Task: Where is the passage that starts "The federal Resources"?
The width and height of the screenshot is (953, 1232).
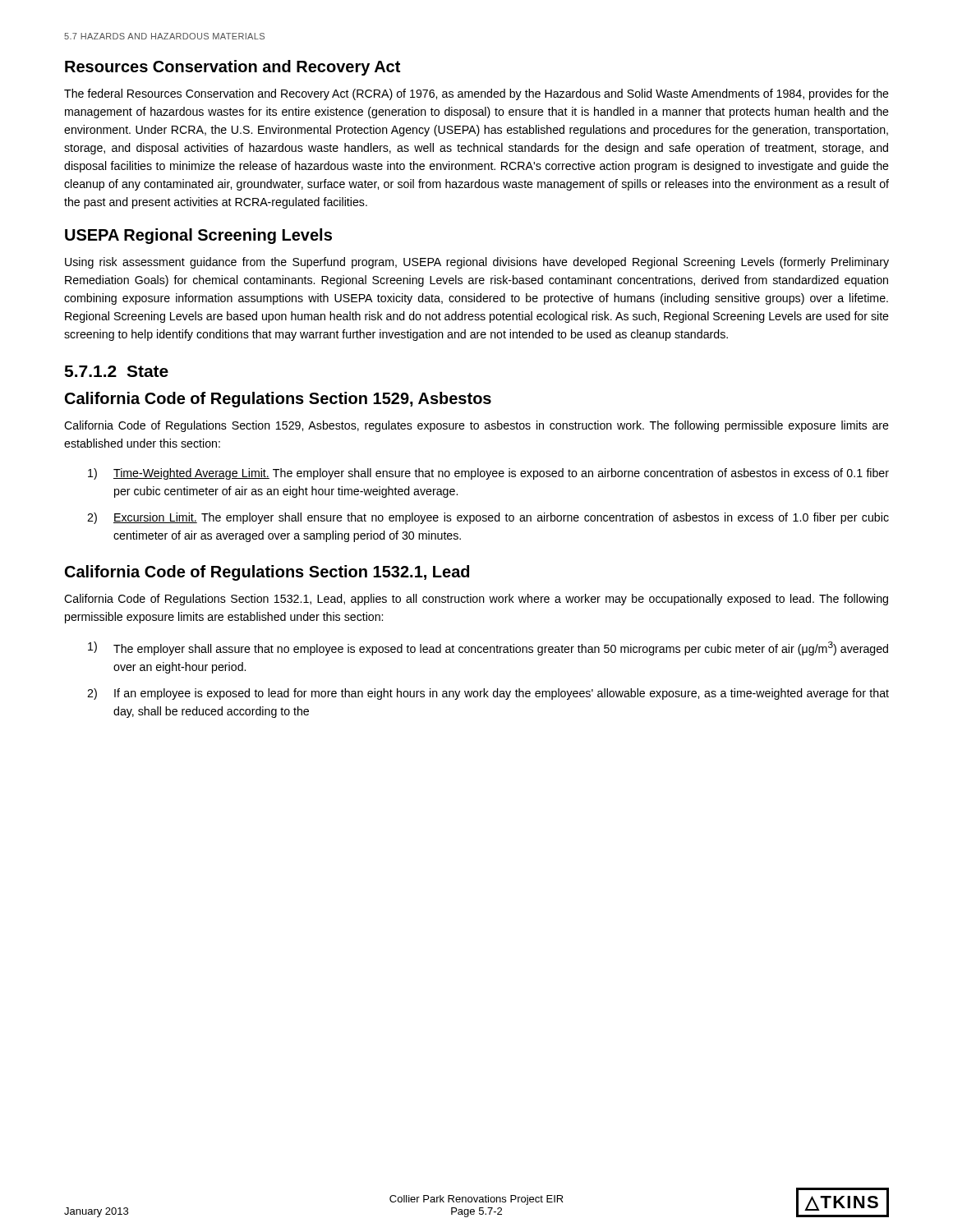Action: click(476, 148)
